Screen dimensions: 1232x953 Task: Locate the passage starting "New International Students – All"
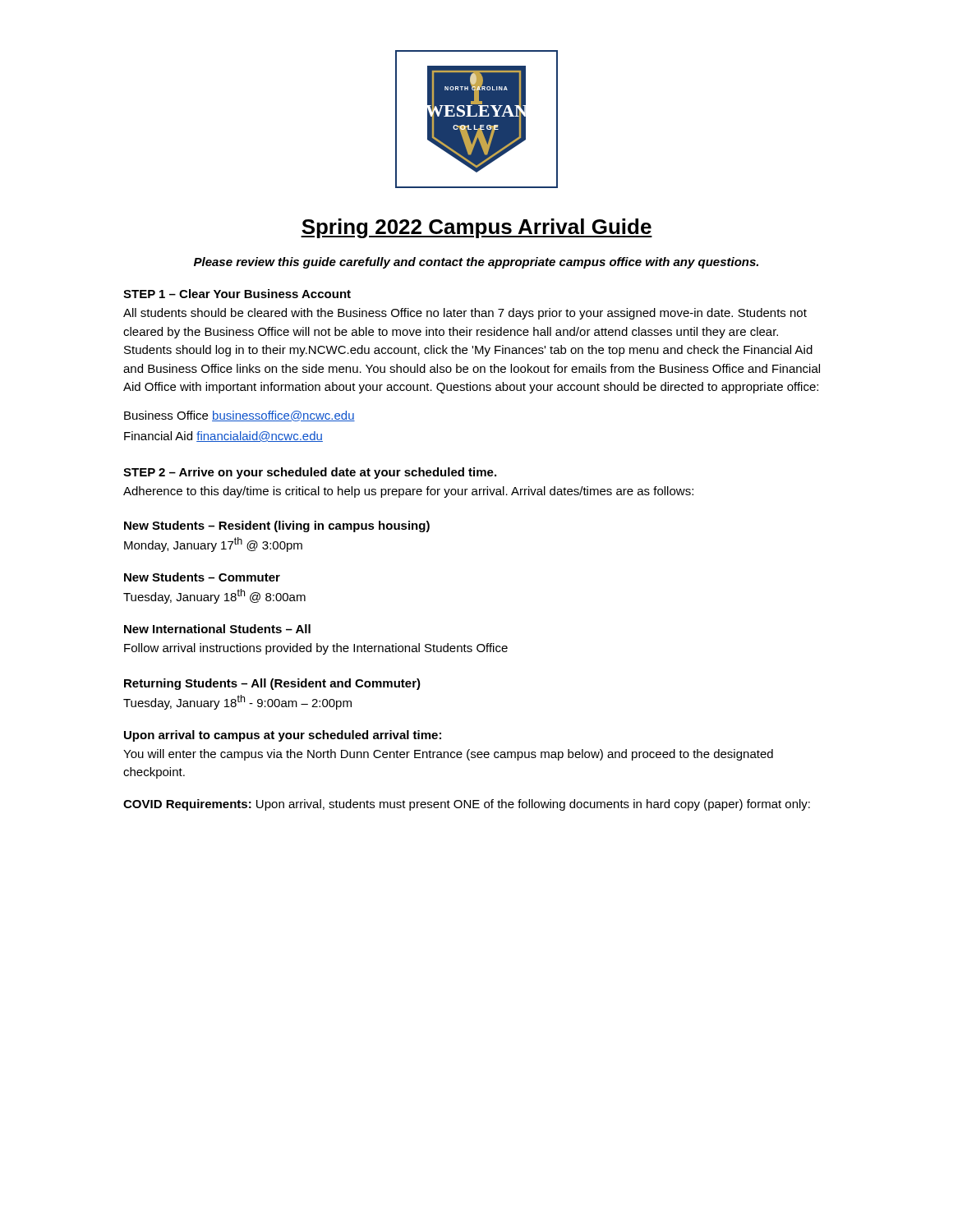[x=217, y=629]
